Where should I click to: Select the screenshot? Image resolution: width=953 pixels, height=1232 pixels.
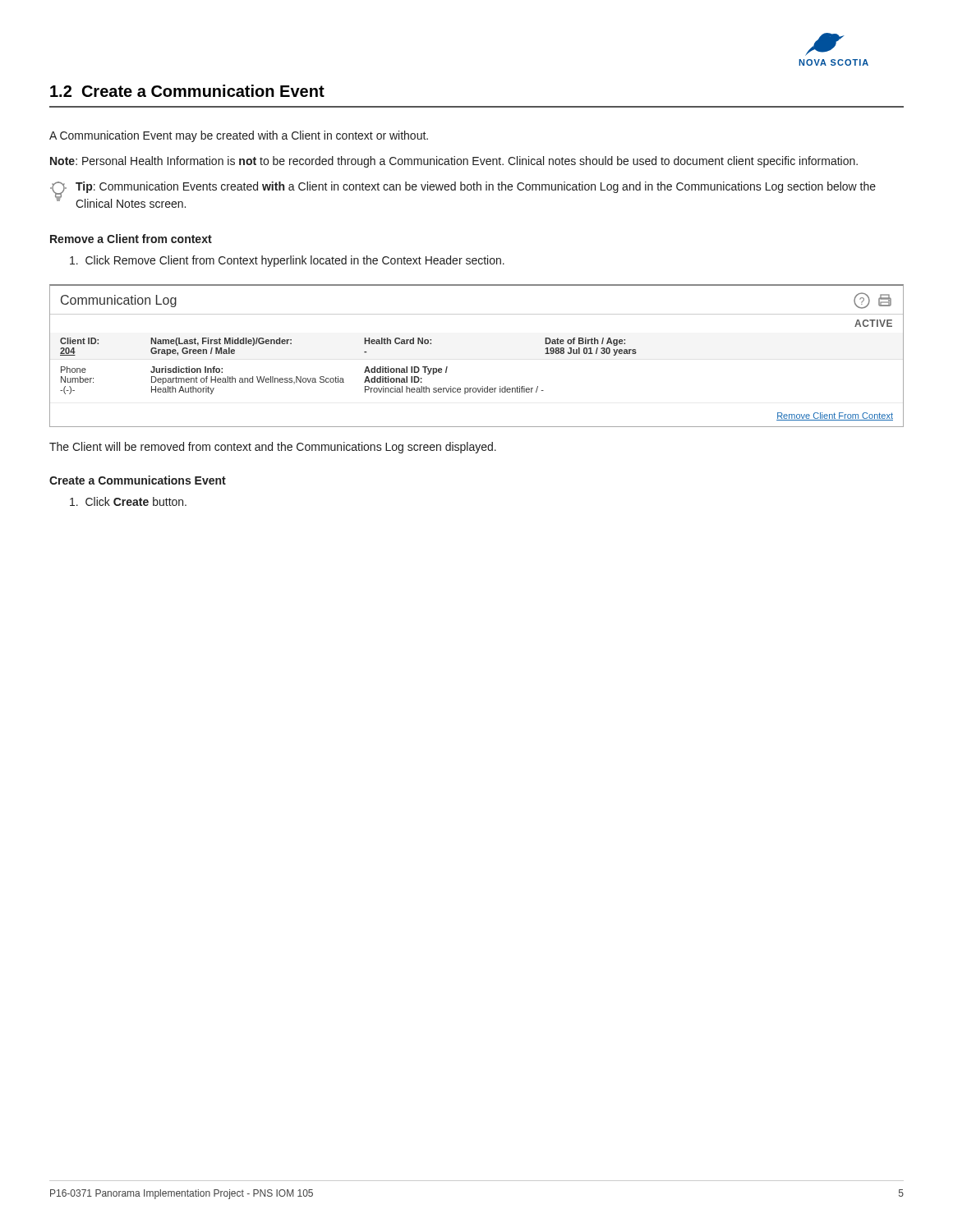[x=476, y=356]
